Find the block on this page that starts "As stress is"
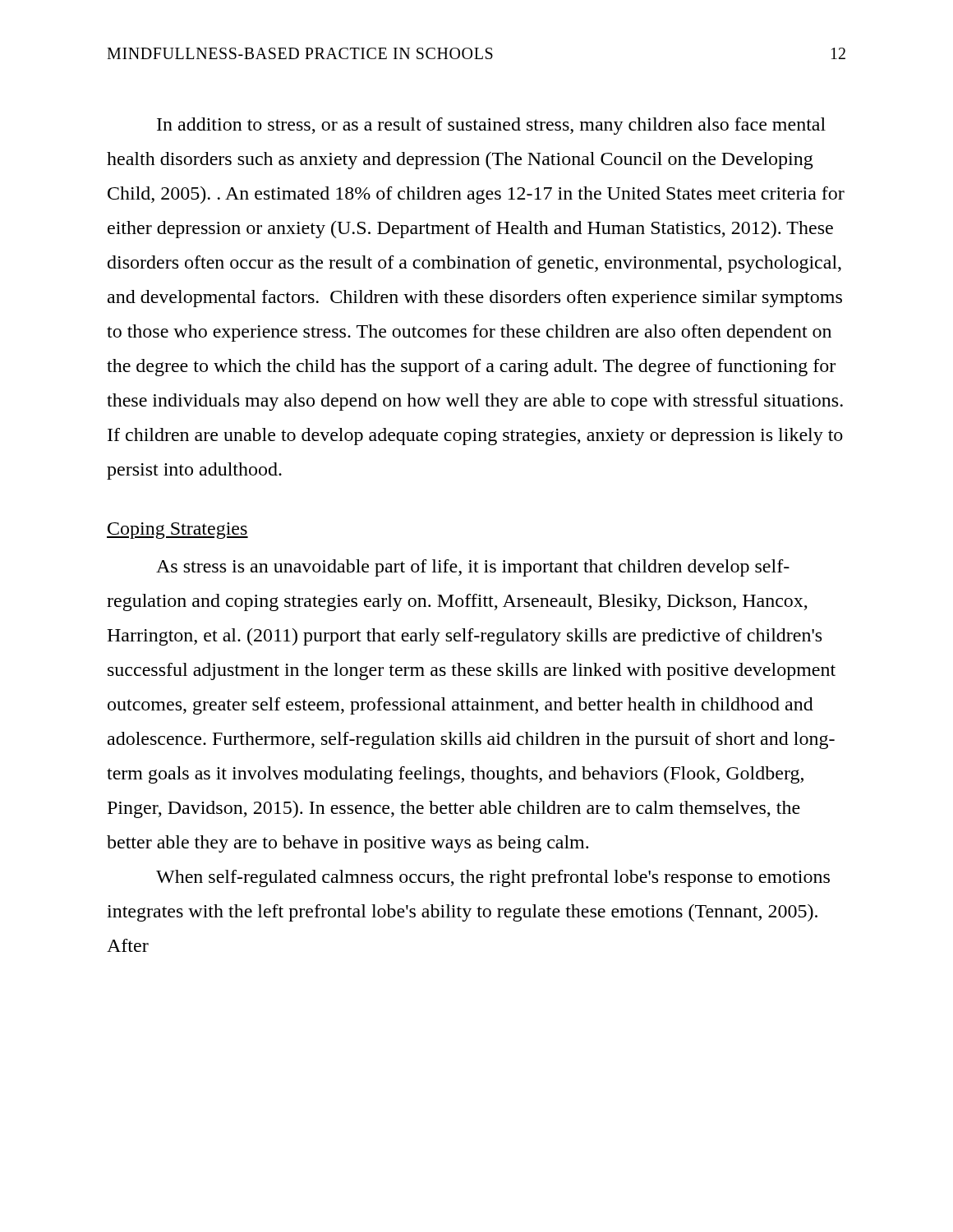This screenshot has height=1232, width=953. point(476,704)
